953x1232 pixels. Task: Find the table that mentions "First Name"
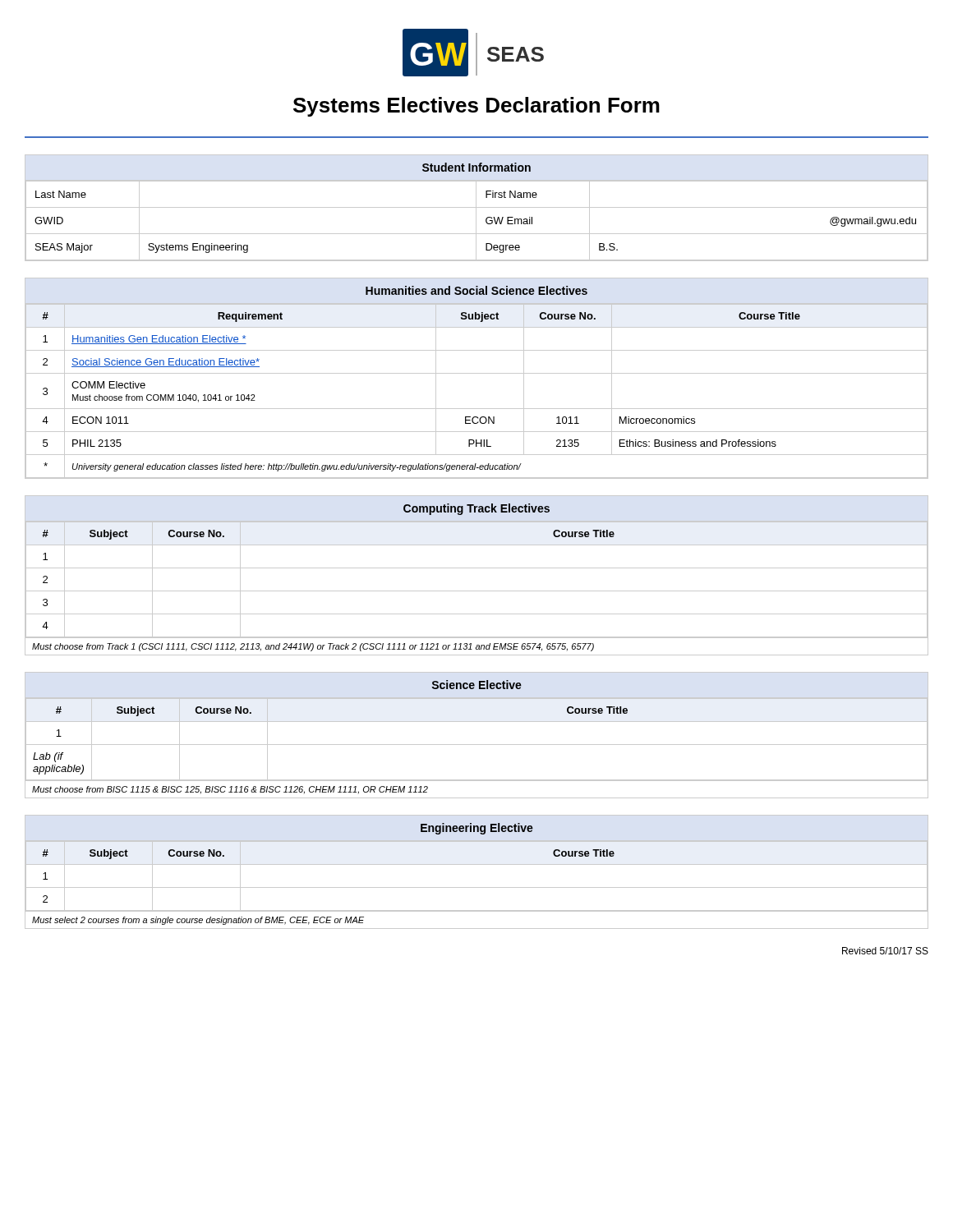[x=476, y=208]
